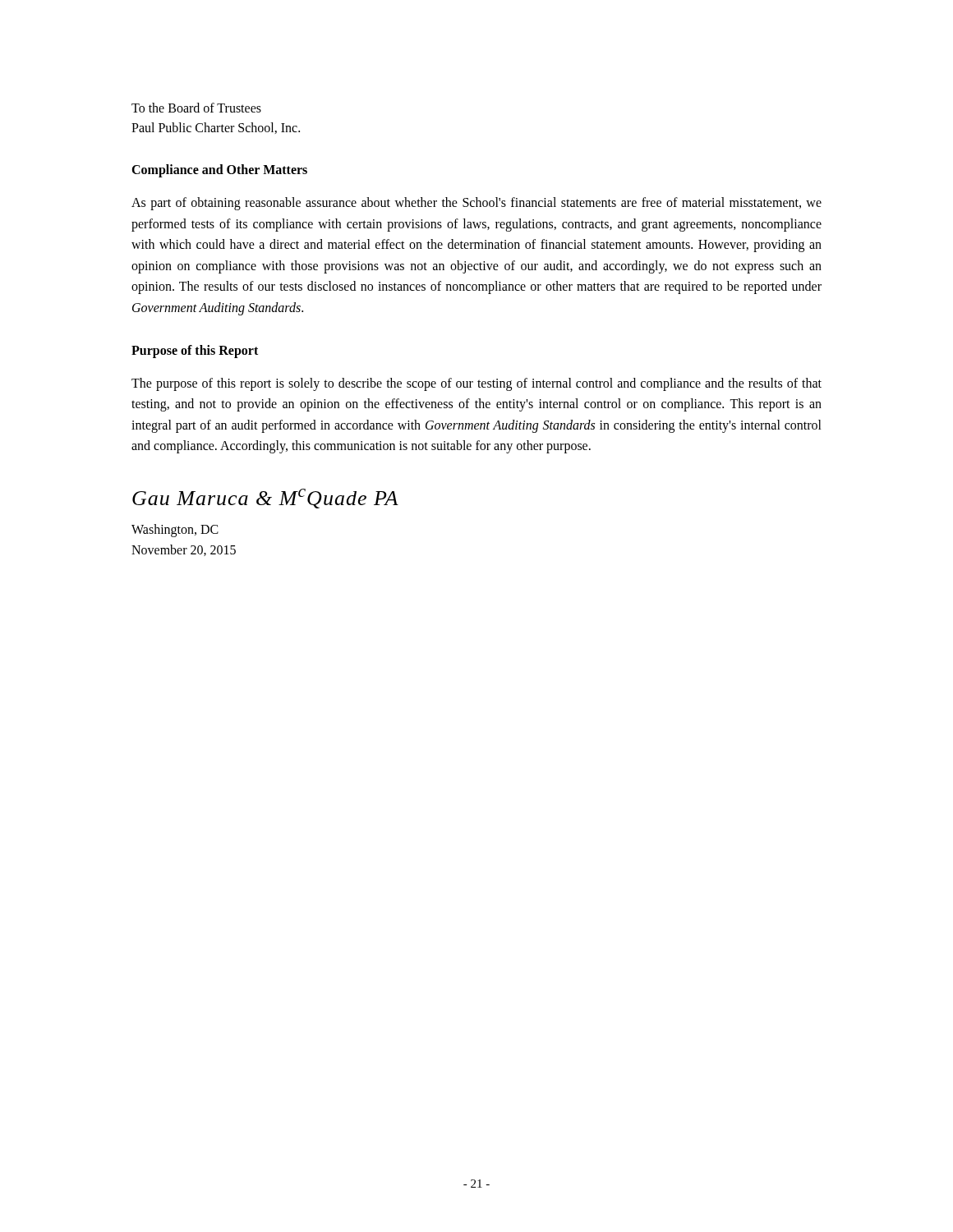The image size is (953, 1232).
Task: Click on the text block that says "As part of obtaining reasonable assurance about"
Action: [x=476, y=255]
